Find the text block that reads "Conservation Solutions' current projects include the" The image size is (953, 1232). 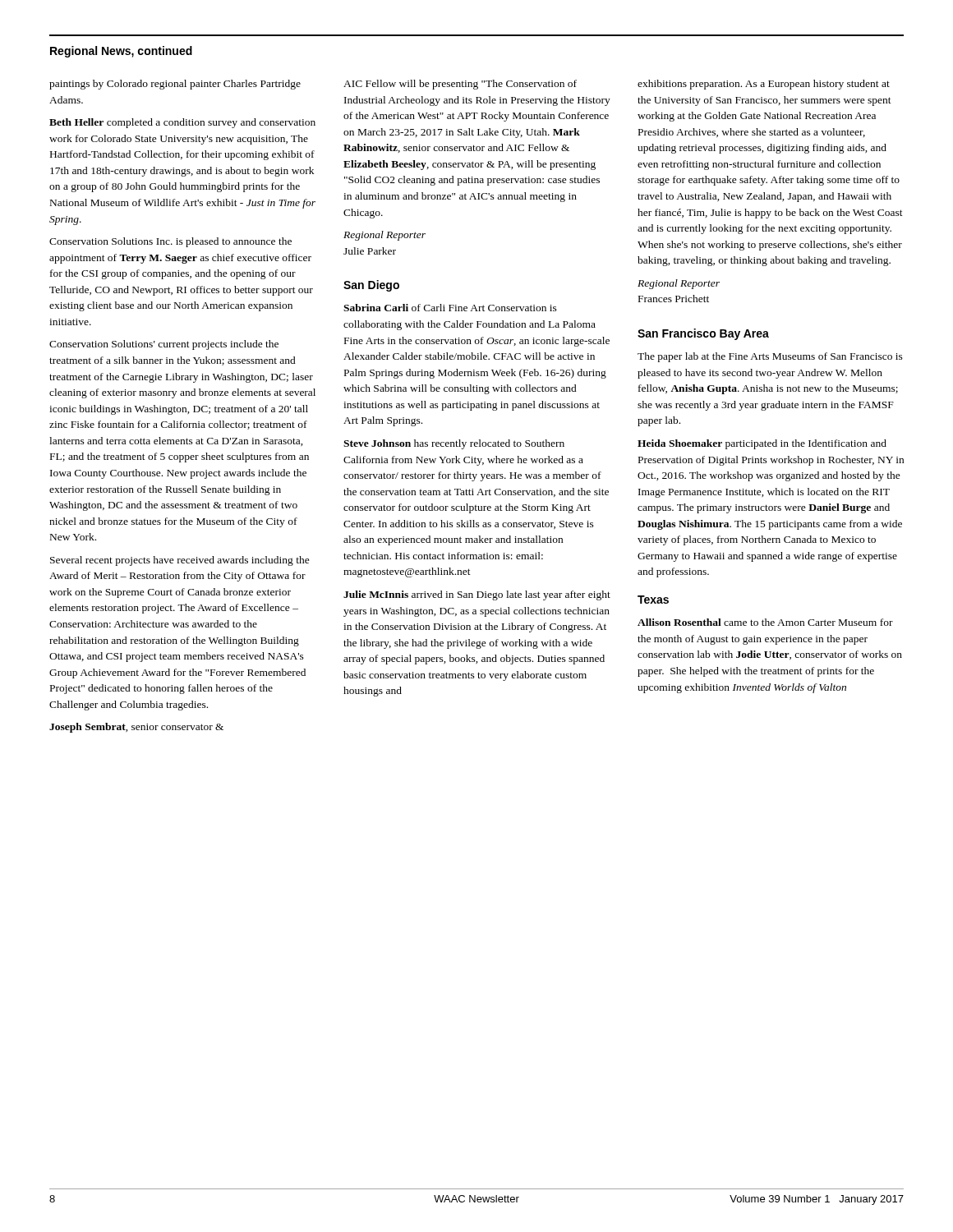(x=183, y=441)
